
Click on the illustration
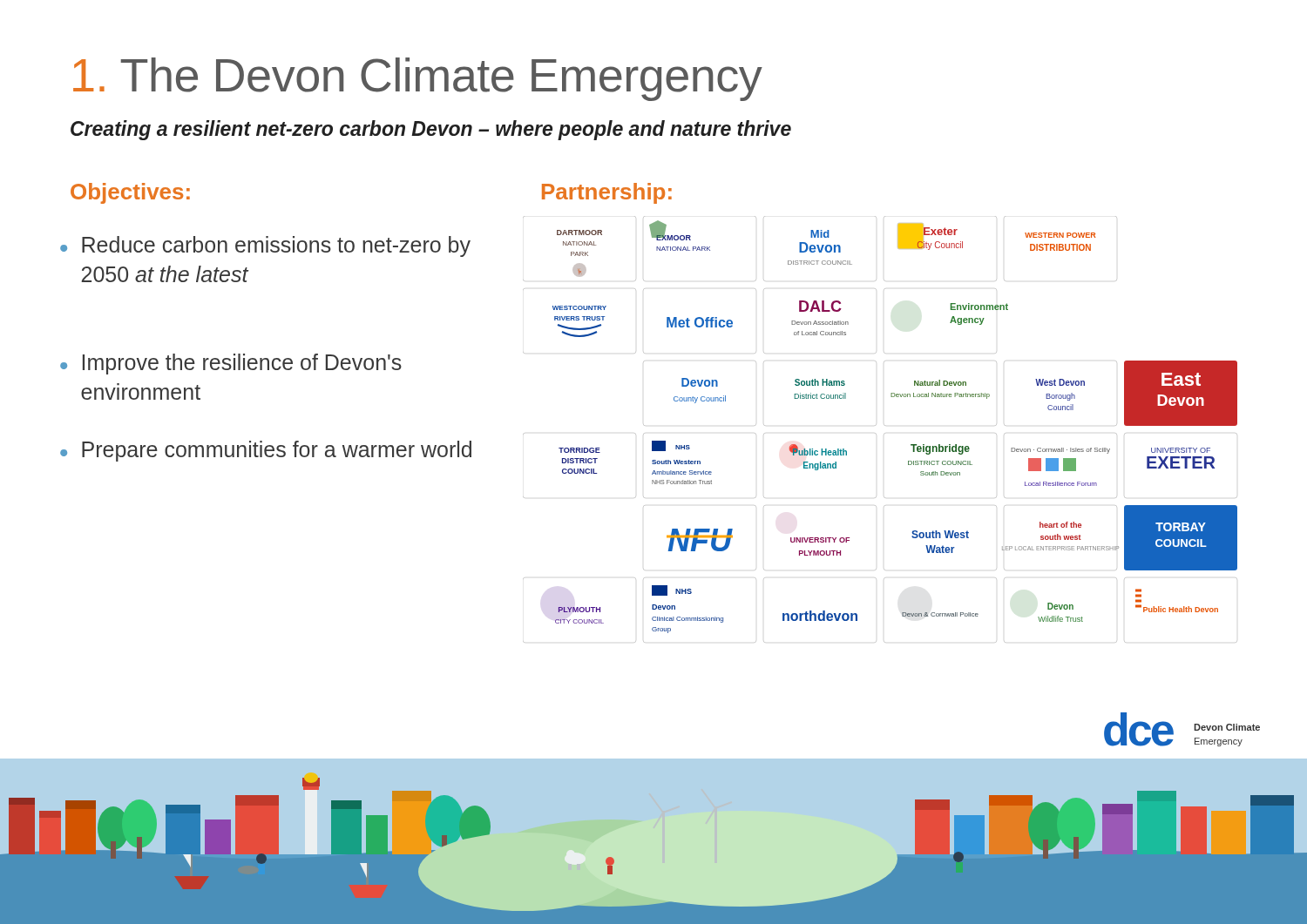coord(654,841)
